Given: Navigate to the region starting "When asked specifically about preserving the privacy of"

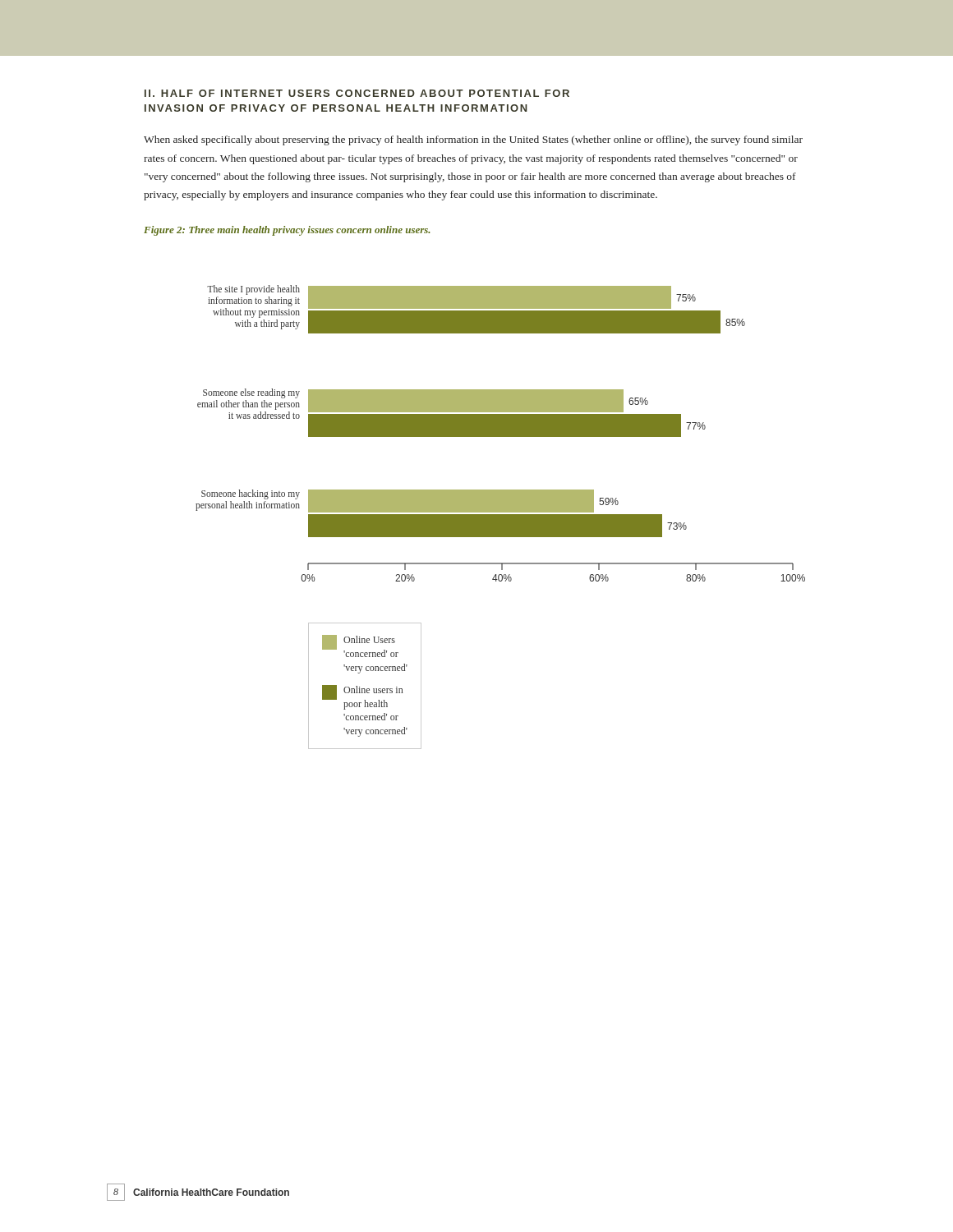Looking at the screenshot, I should tap(476, 167).
